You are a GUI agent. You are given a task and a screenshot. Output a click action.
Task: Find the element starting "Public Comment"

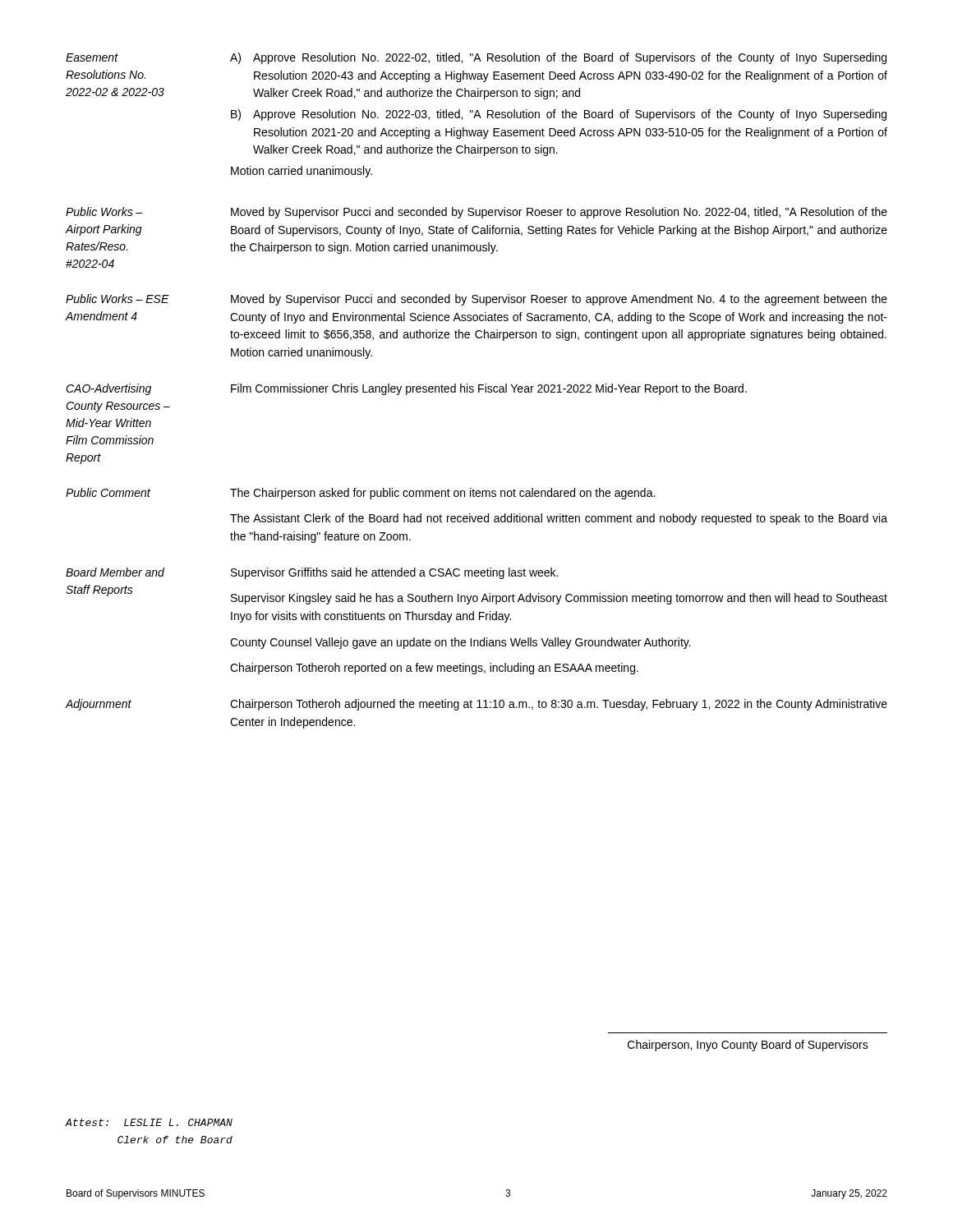tap(108, 492)
